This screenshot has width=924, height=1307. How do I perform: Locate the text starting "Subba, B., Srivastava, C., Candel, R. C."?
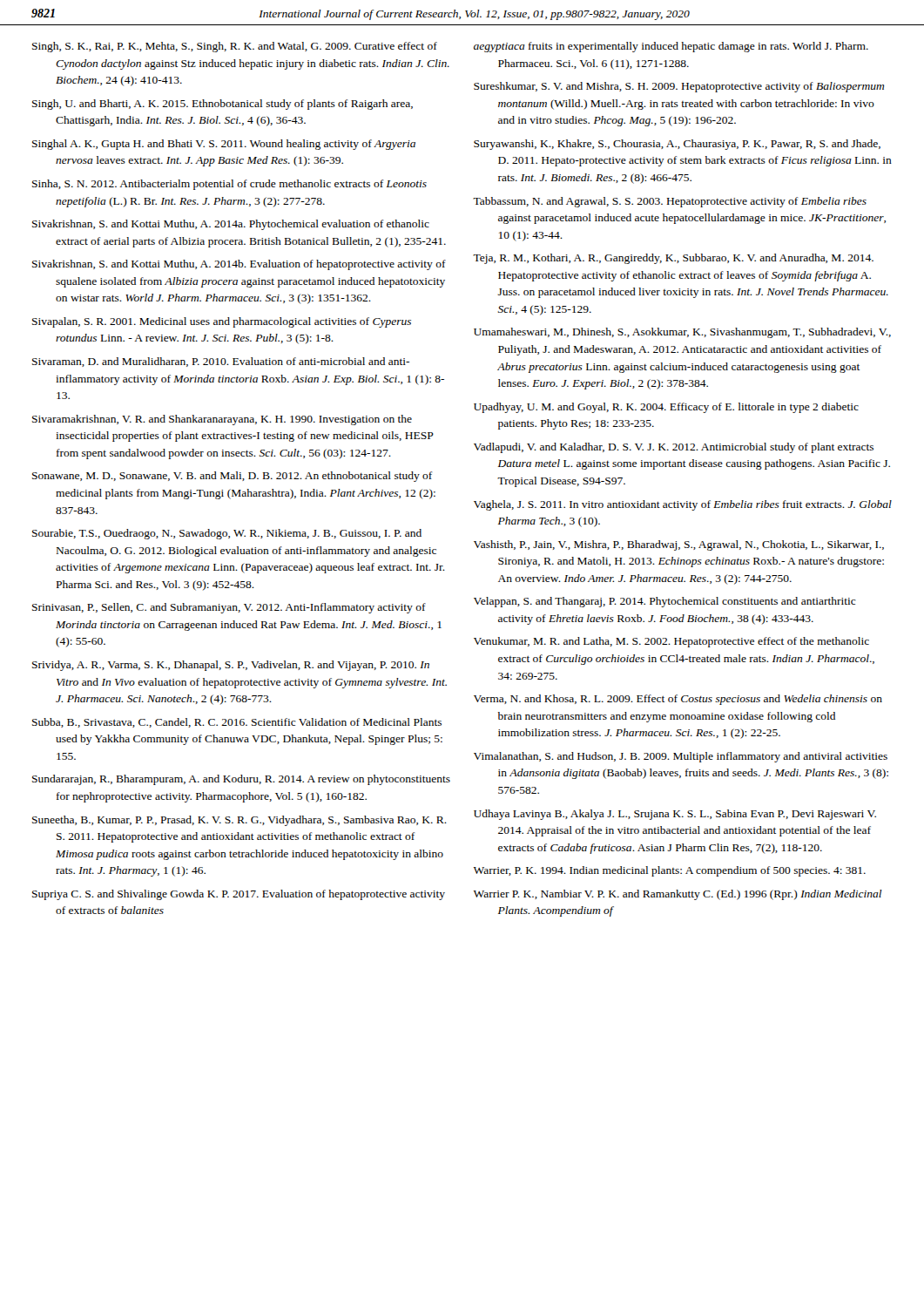pos(237,739)
